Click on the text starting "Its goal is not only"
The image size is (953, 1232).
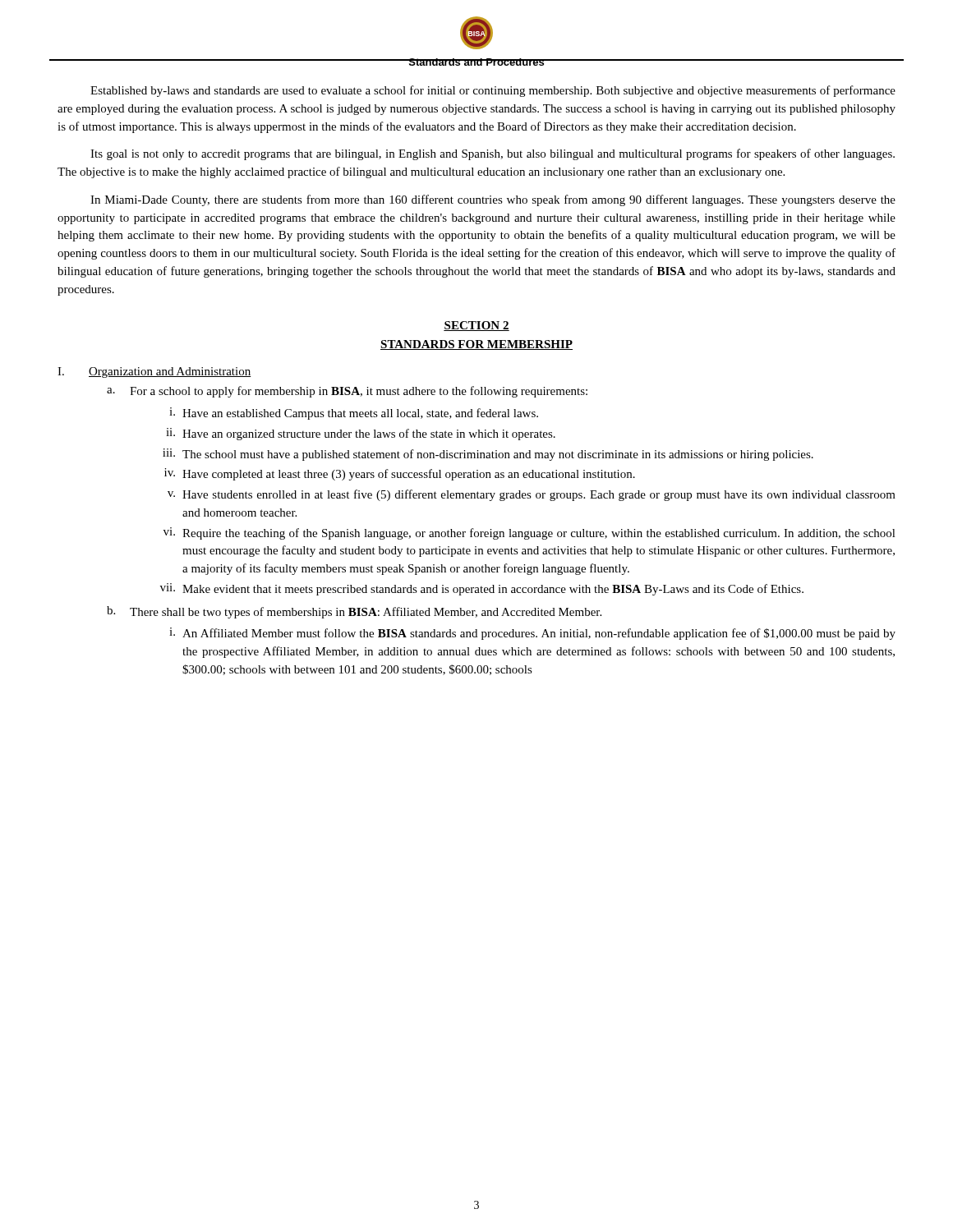476,163
